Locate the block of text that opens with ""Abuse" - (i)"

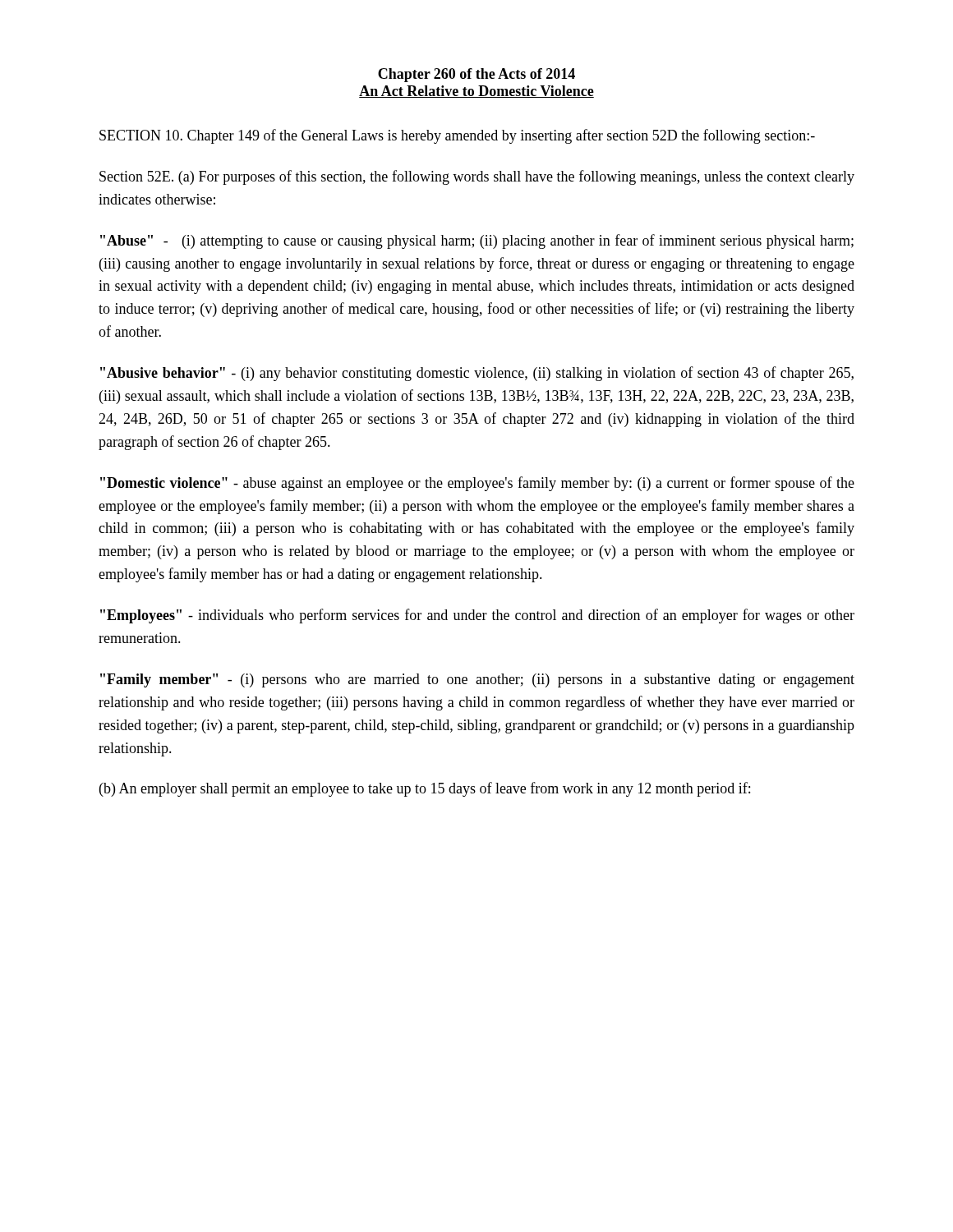[476, 286]
